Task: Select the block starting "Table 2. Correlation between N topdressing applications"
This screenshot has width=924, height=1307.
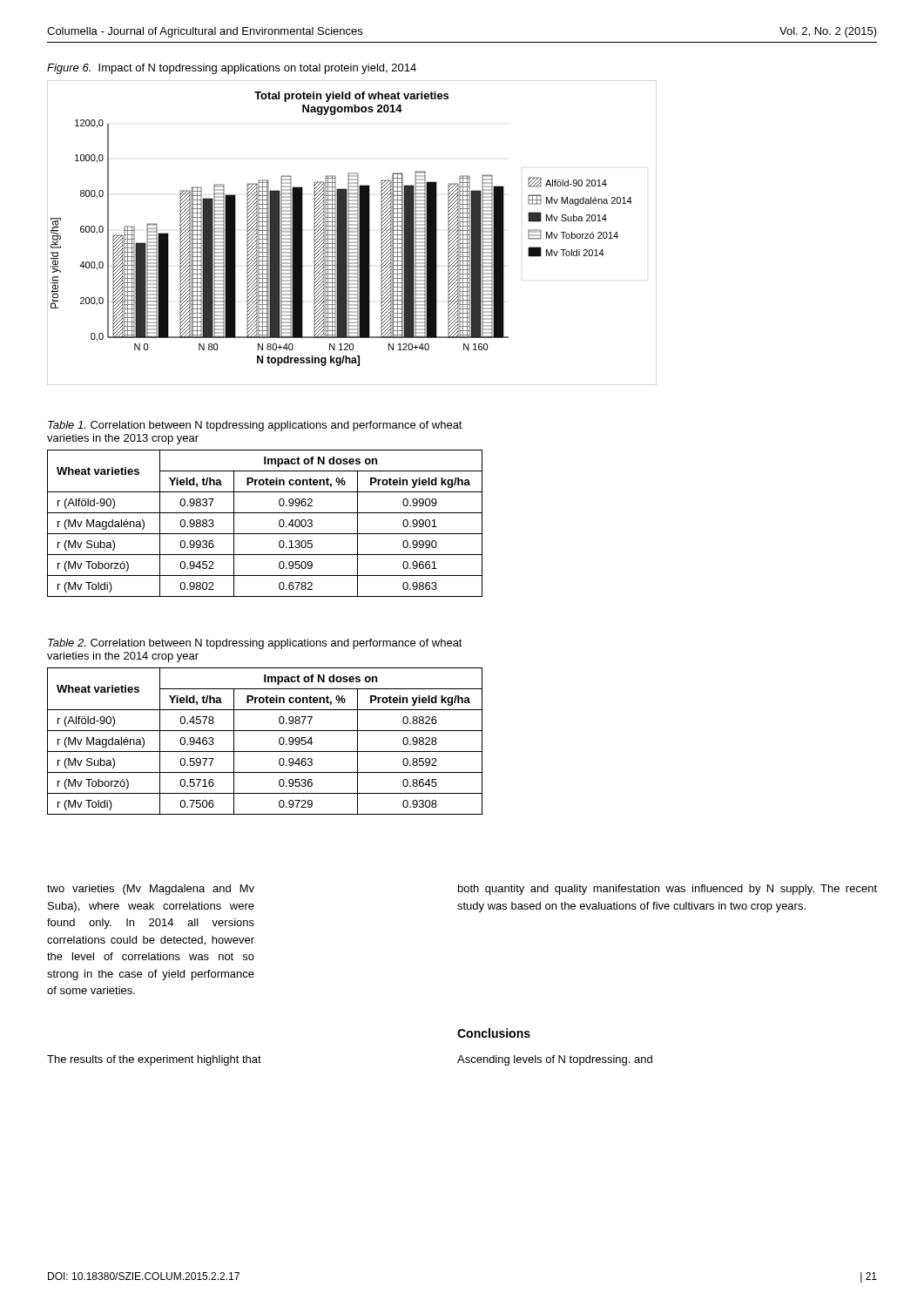Action: click(x=255, y=649)
